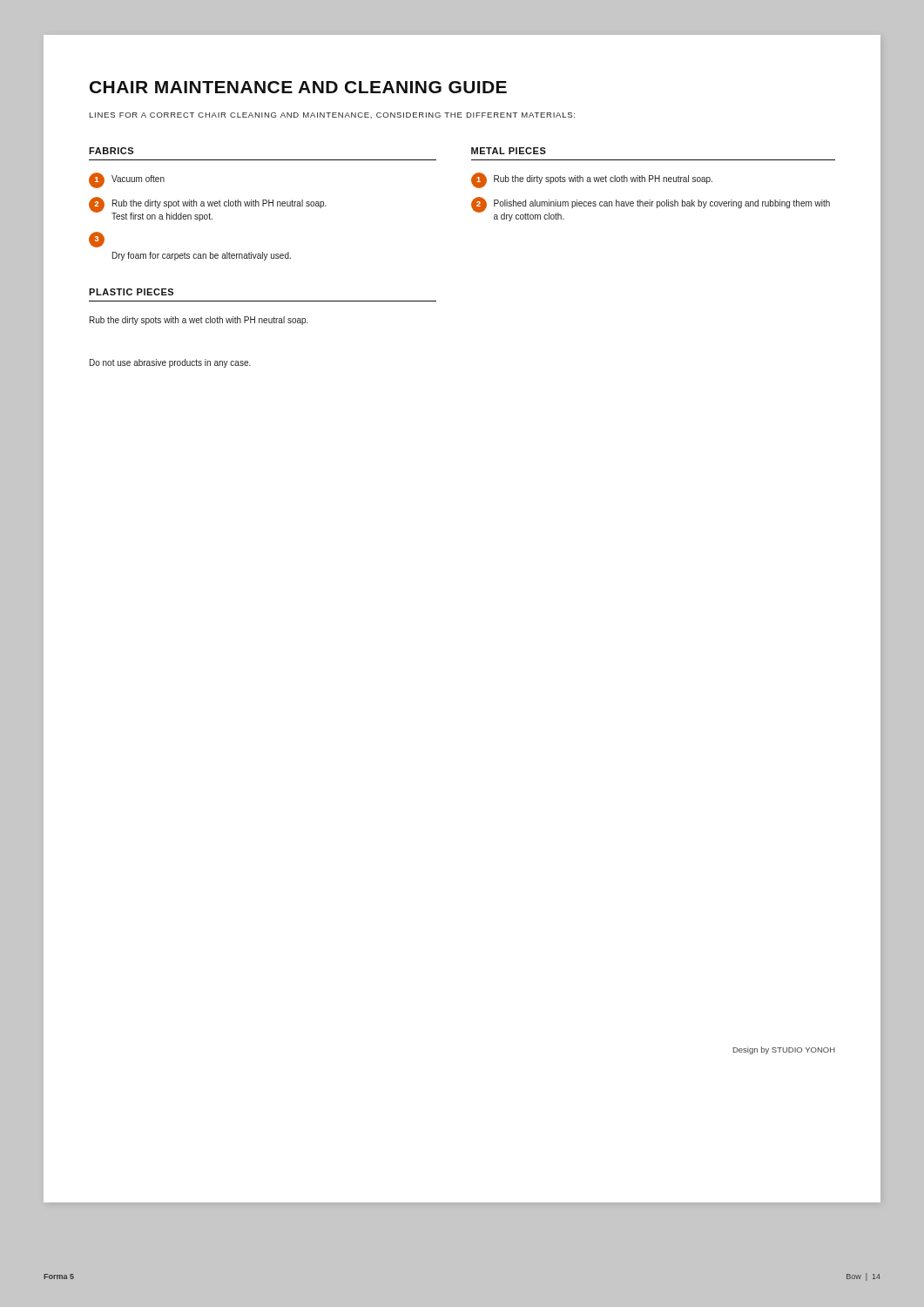This screenshot has height=1307, width=924.
Task: Point to the passage starting "LINES FOR A CORRECT"
Action: coord(462,115)
